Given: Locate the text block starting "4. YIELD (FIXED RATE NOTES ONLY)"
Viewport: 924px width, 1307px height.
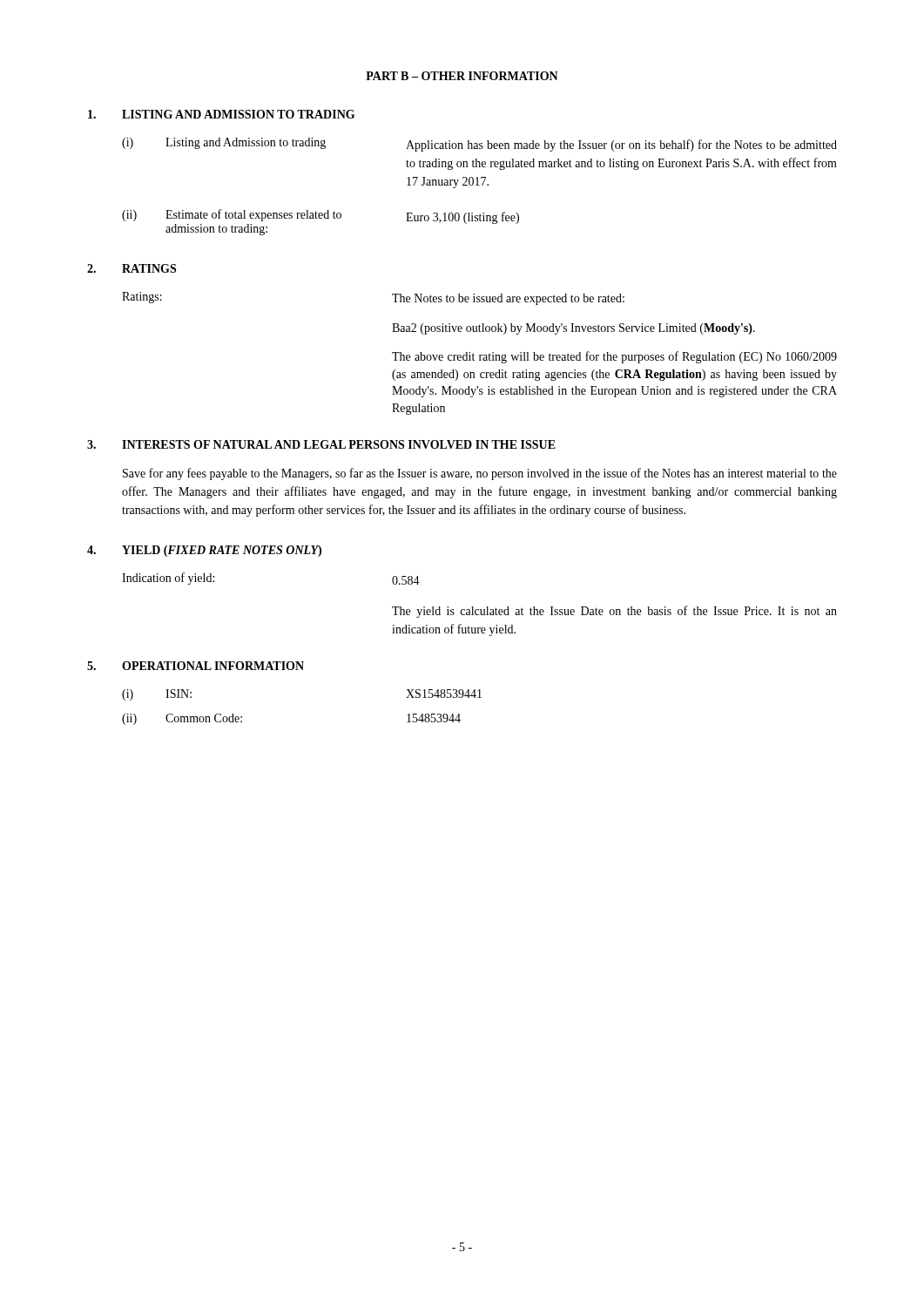Looking at the screenshot, I should (x=205, y=550).
